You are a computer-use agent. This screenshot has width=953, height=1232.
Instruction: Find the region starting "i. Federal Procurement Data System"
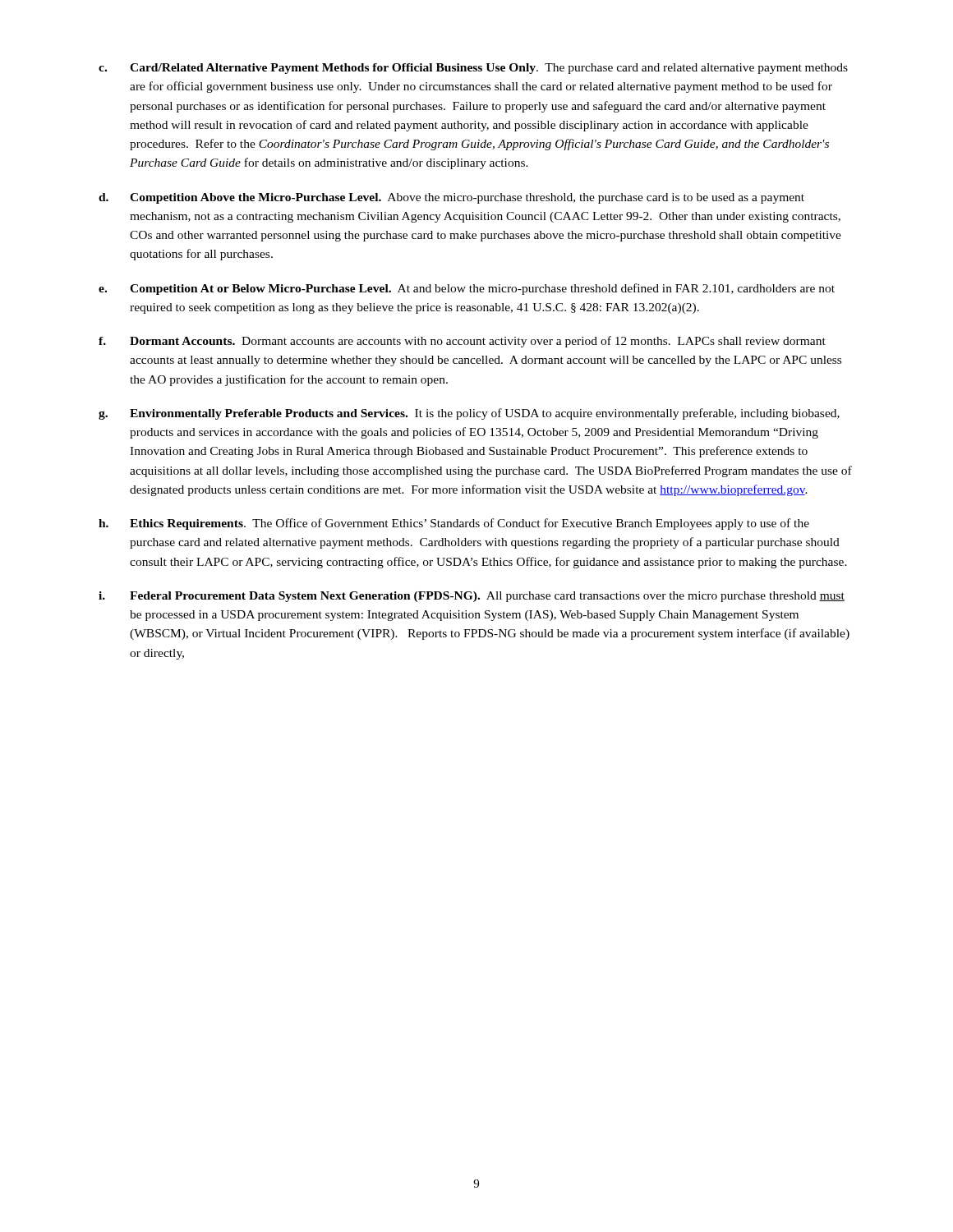coord(476,624)
